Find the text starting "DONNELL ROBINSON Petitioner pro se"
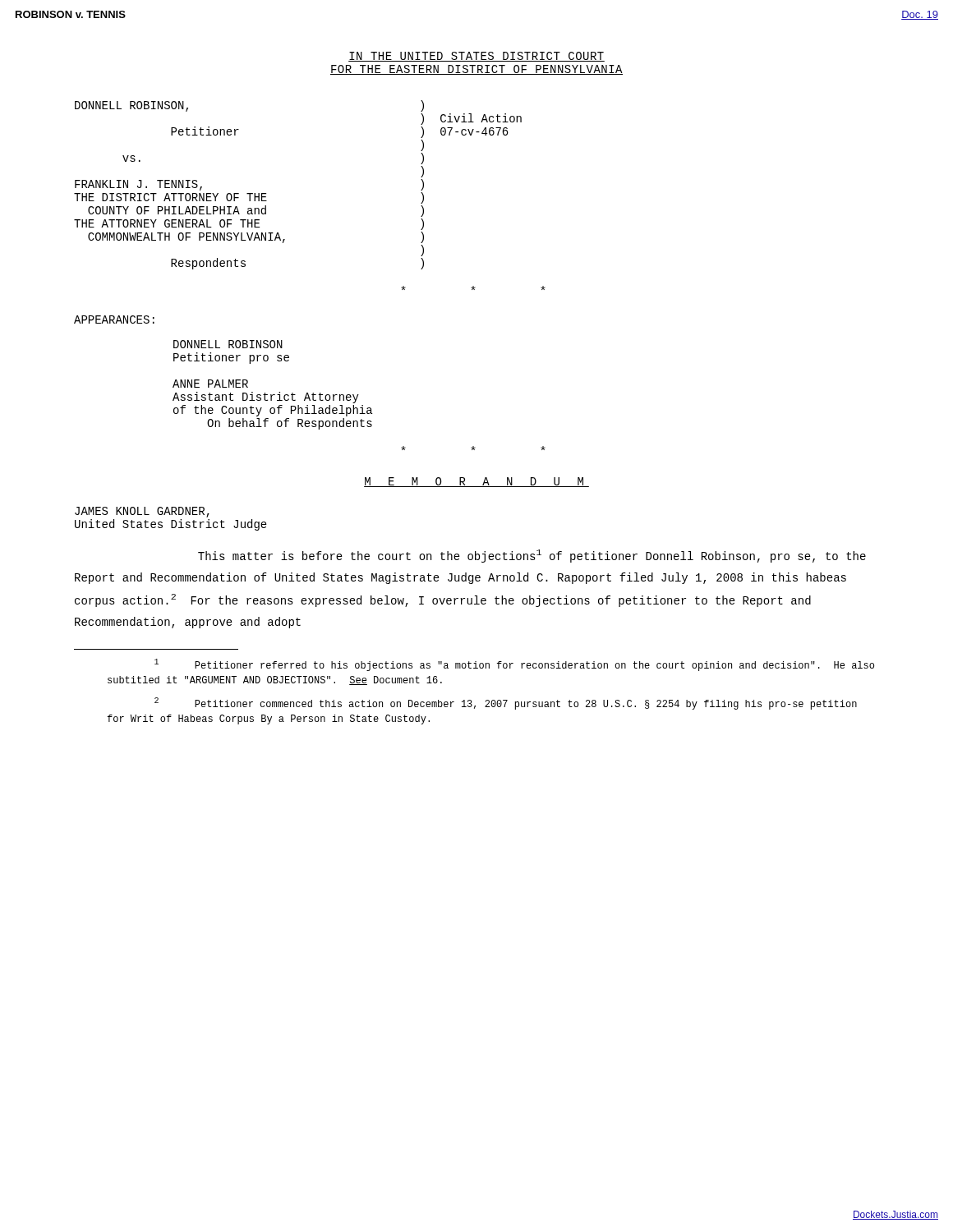Image resolution: width=953 pixels, height=1232 pixels. click(x=231, y=352)
